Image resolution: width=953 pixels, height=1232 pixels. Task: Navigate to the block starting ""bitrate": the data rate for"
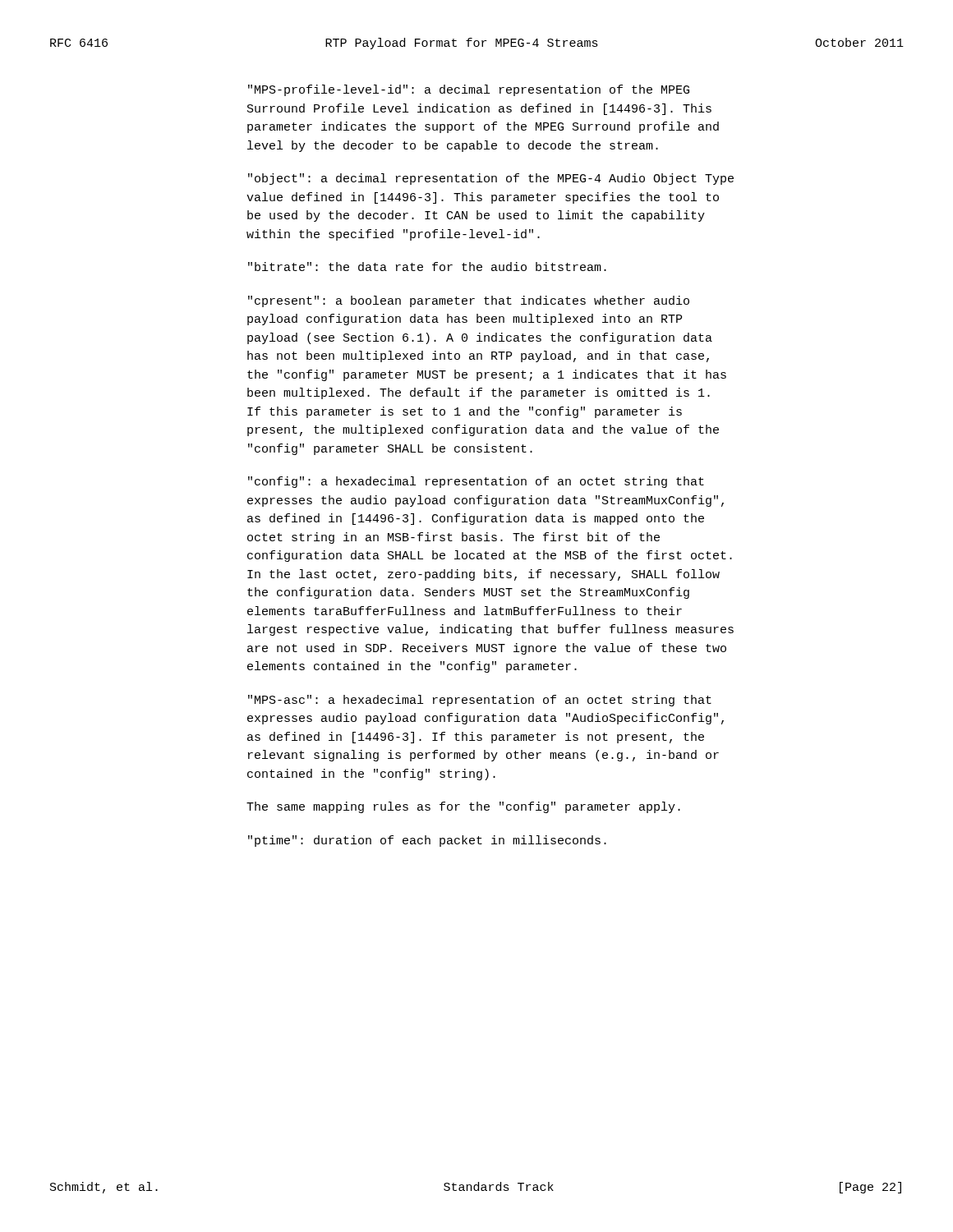(x=428, y=268)
